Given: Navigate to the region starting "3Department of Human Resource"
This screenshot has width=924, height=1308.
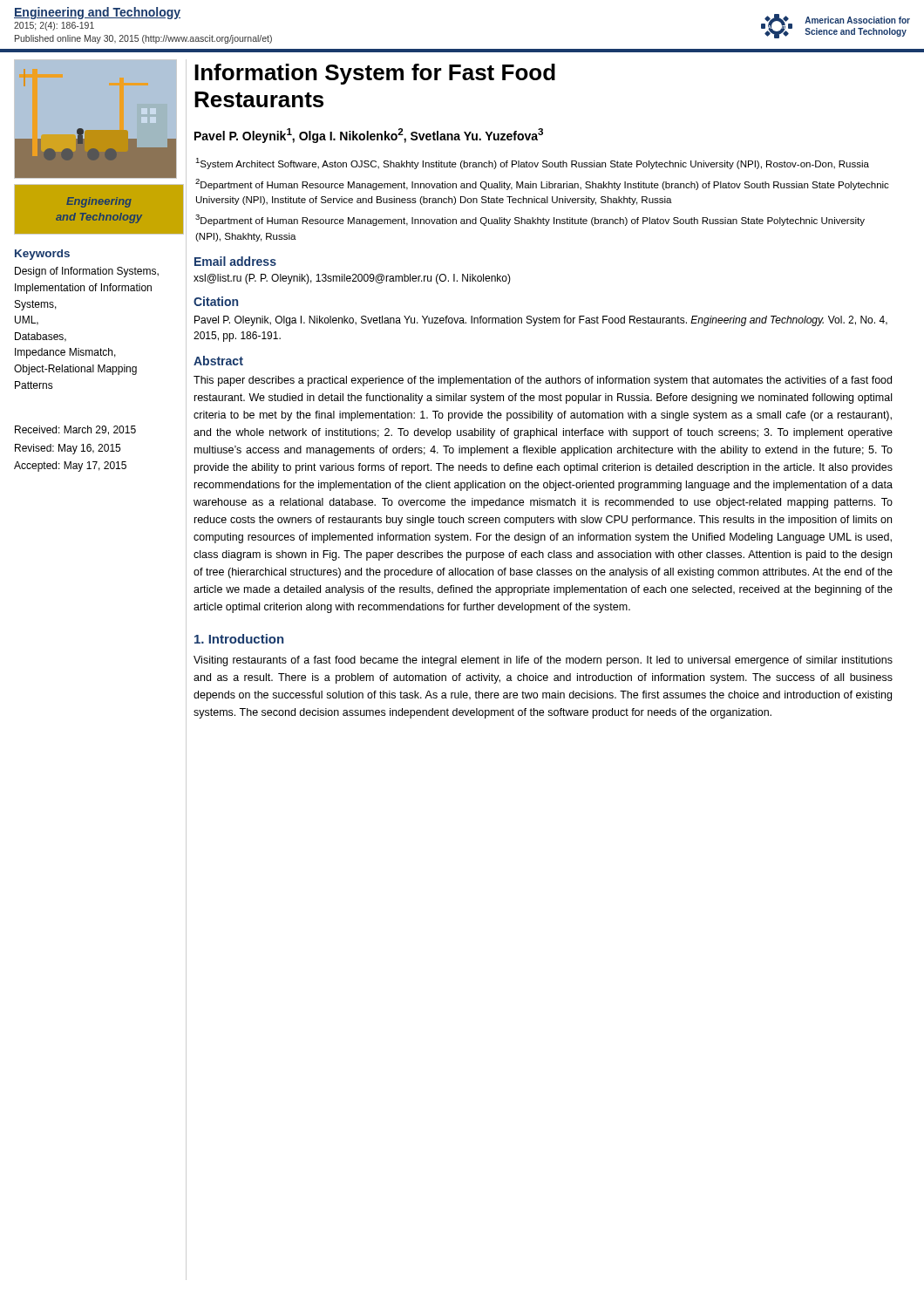Looking at the screenshot, I should 530,227.
